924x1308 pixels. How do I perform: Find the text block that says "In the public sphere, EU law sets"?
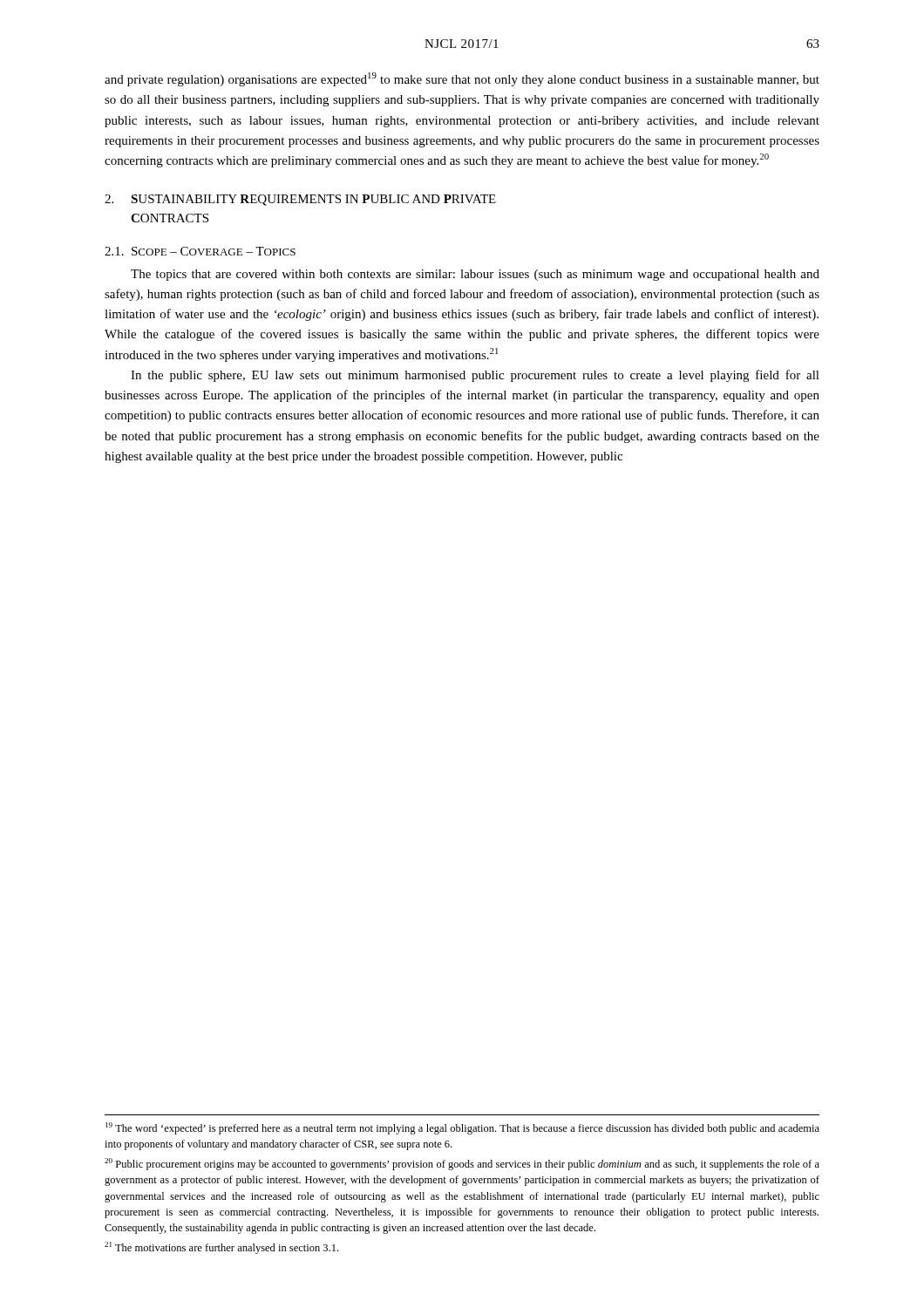coord(462,416)
